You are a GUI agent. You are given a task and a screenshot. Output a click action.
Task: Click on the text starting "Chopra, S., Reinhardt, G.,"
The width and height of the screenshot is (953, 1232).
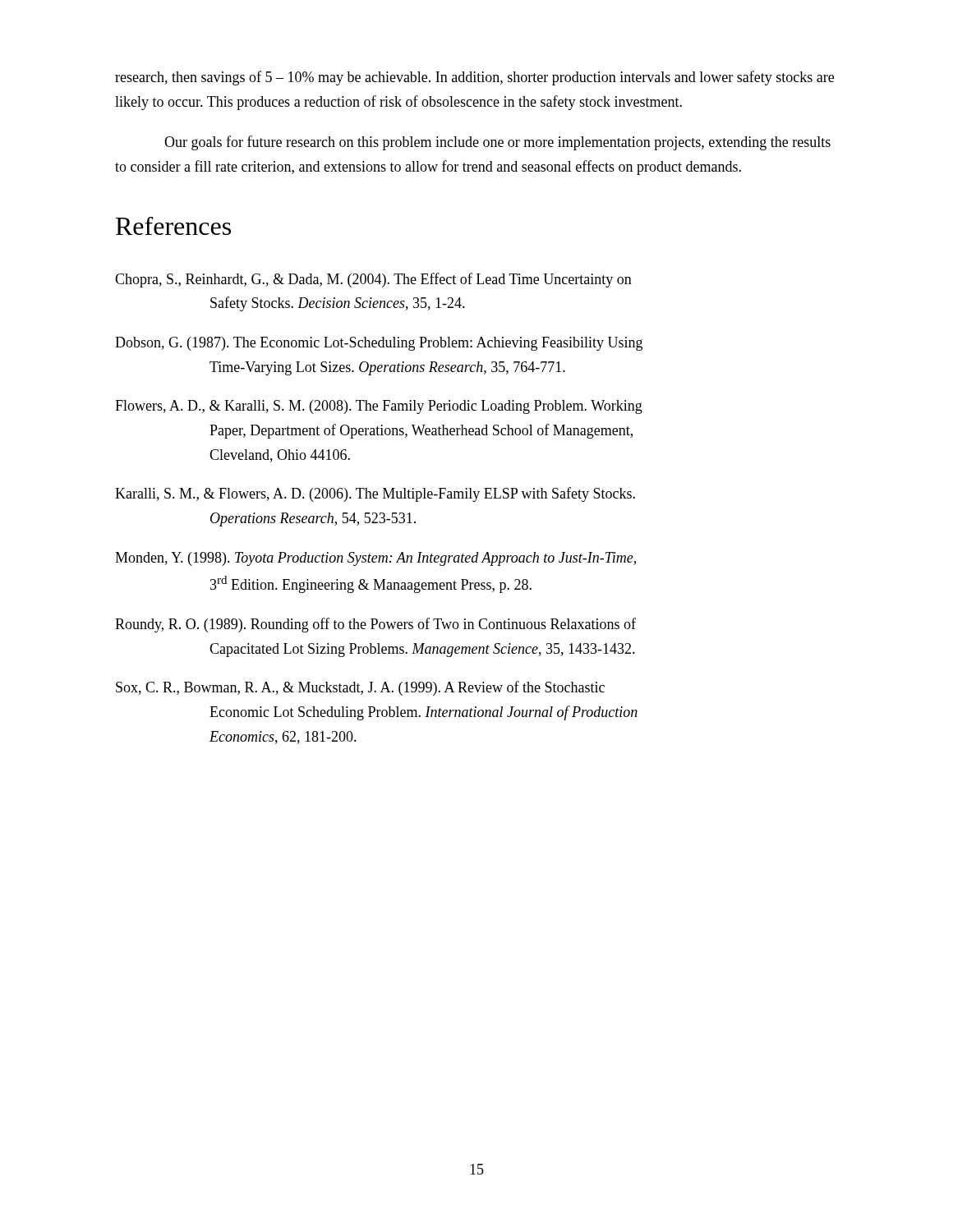click(x=476, y=292)
